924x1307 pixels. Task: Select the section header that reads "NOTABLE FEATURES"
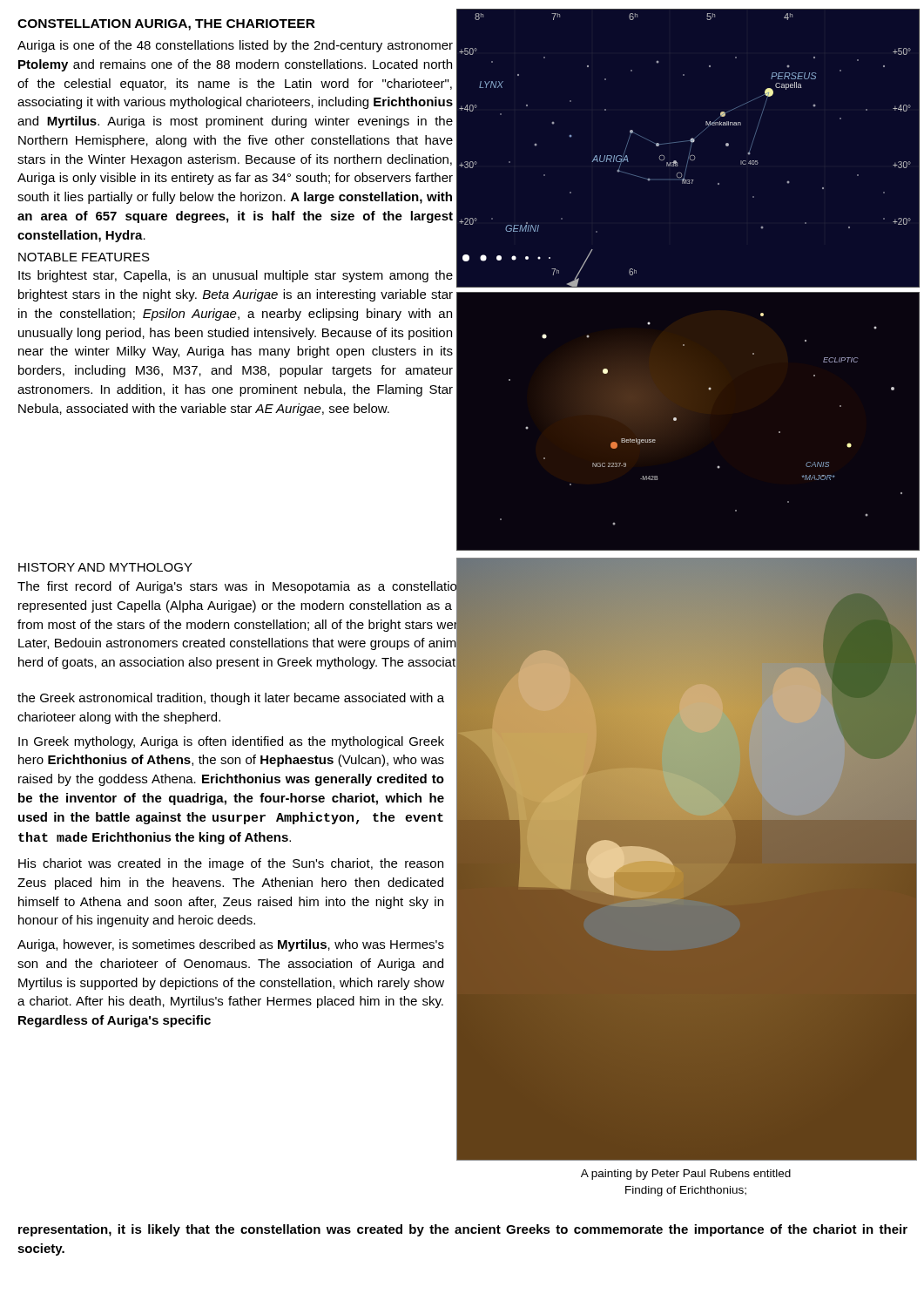click(84, 257)
